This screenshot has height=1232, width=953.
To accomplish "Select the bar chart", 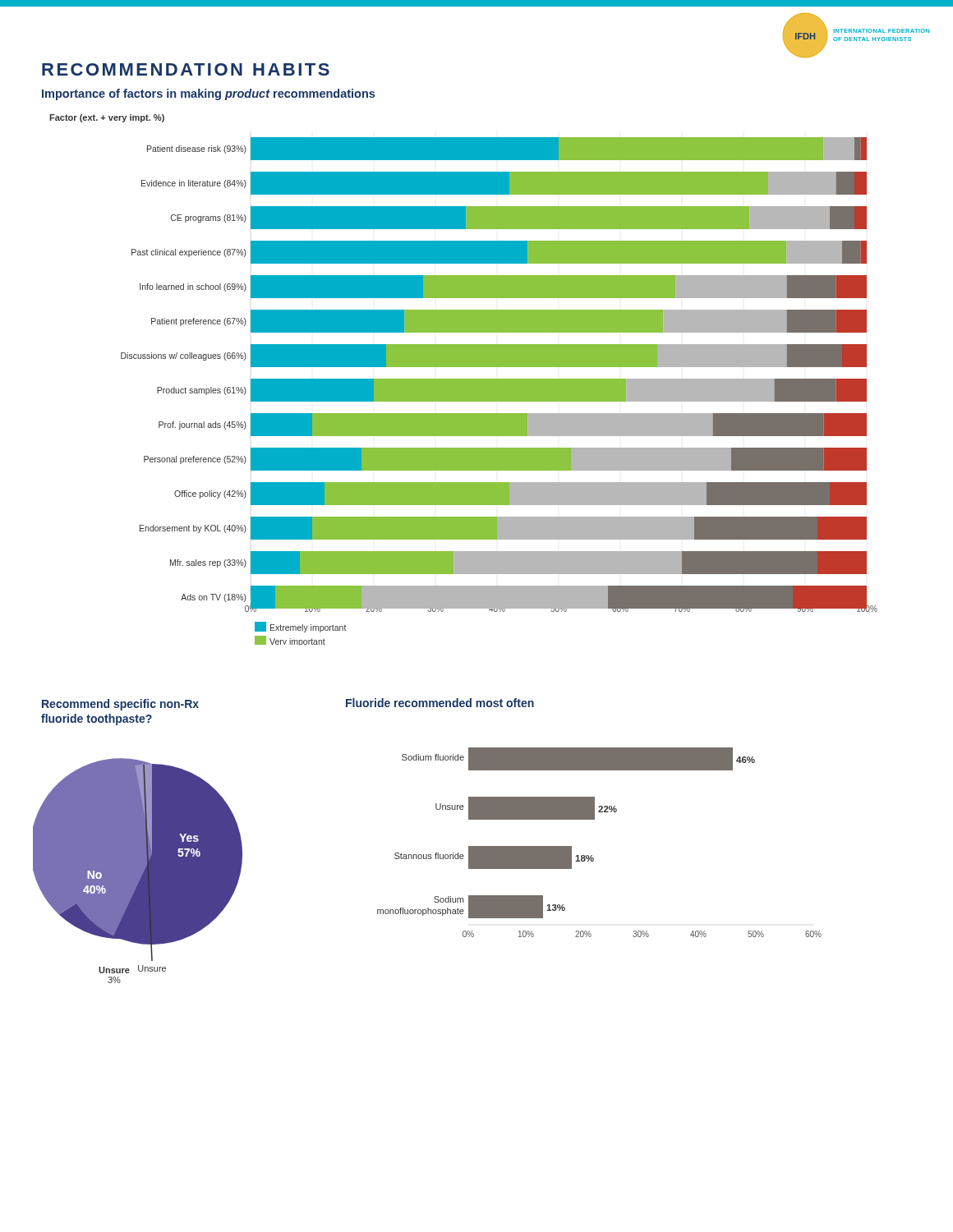I will point(583,836).
